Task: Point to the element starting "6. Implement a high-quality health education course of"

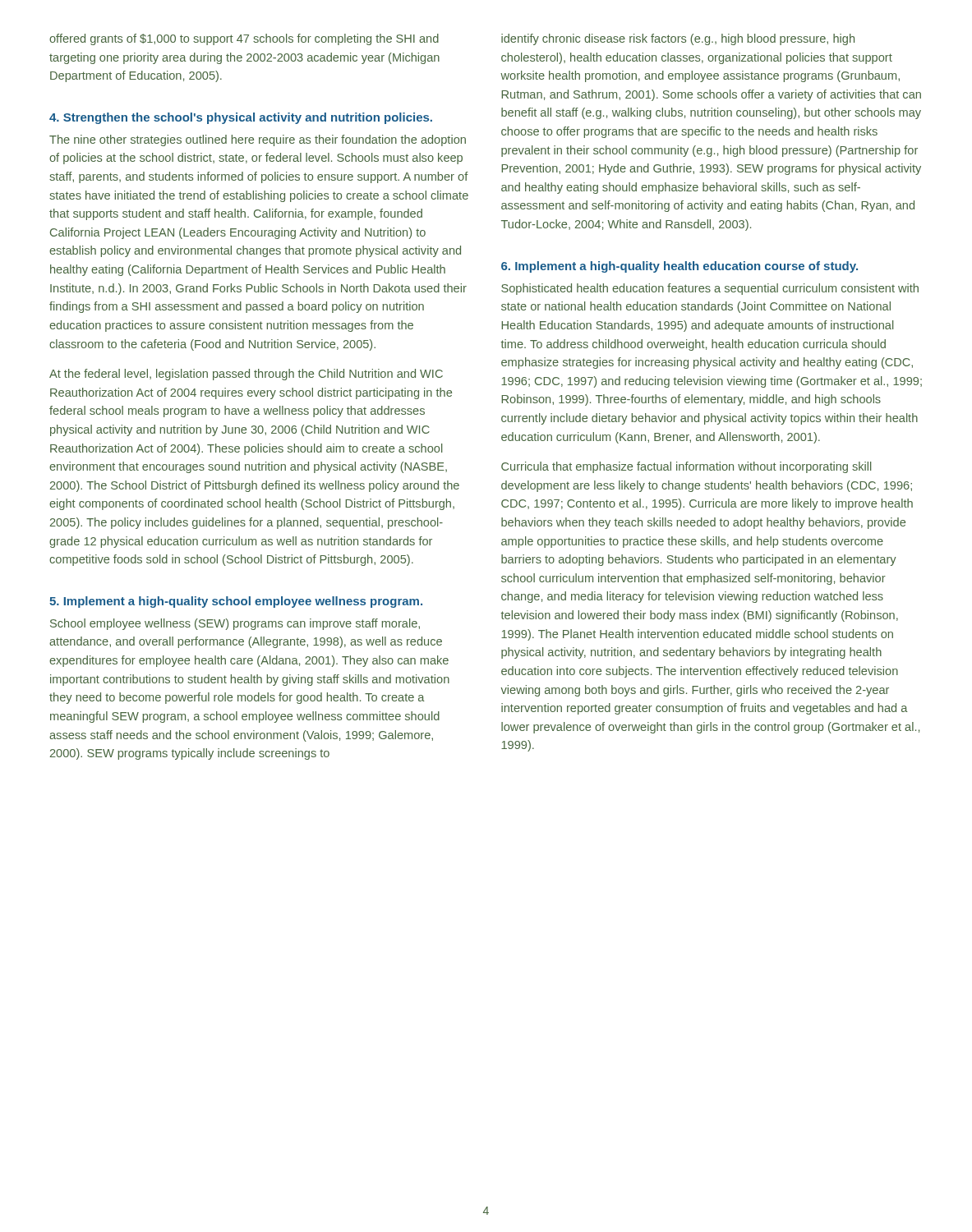Action: point(680,265)
